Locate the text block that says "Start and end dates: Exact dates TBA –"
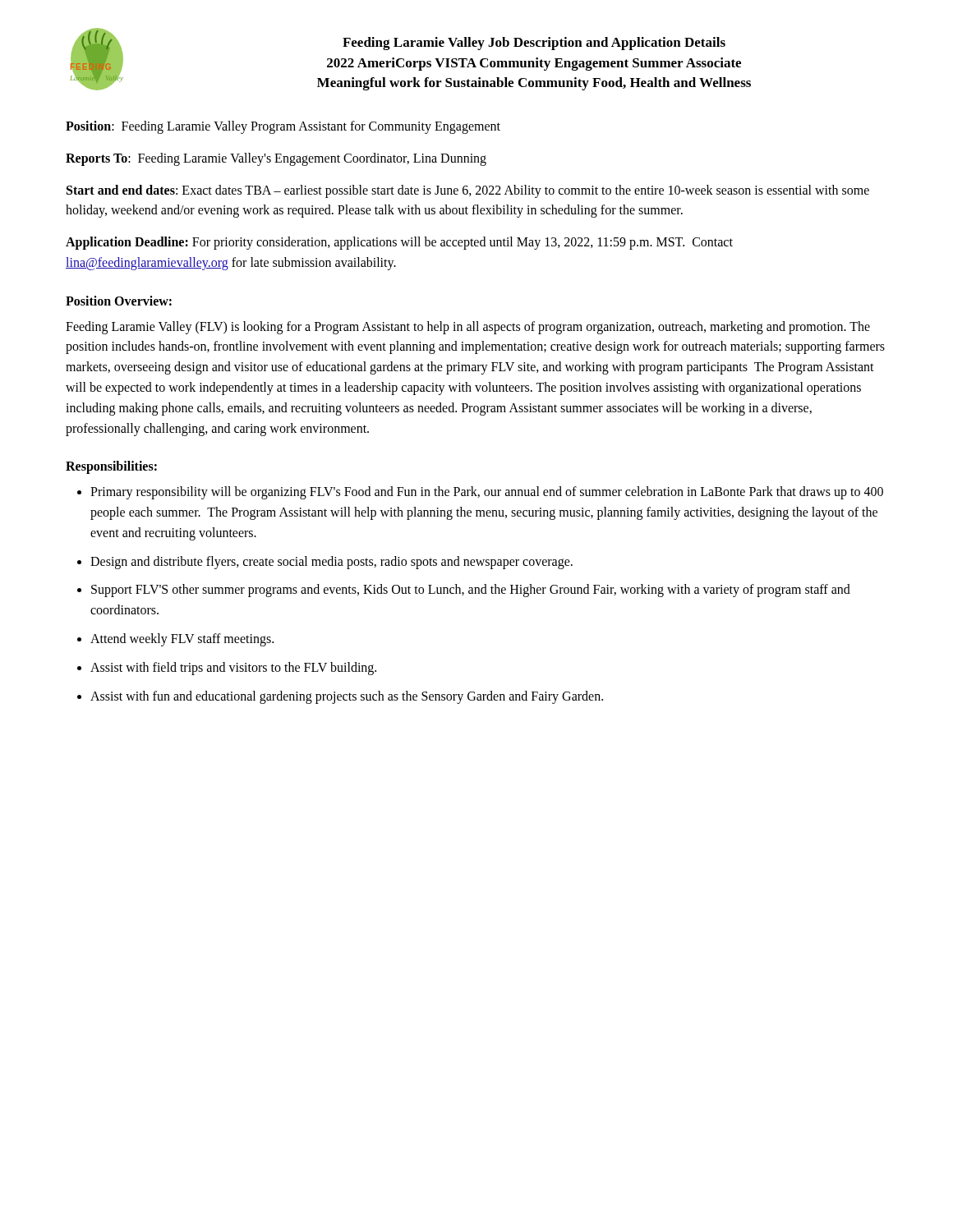953x1232 pixels. (468, 200)
